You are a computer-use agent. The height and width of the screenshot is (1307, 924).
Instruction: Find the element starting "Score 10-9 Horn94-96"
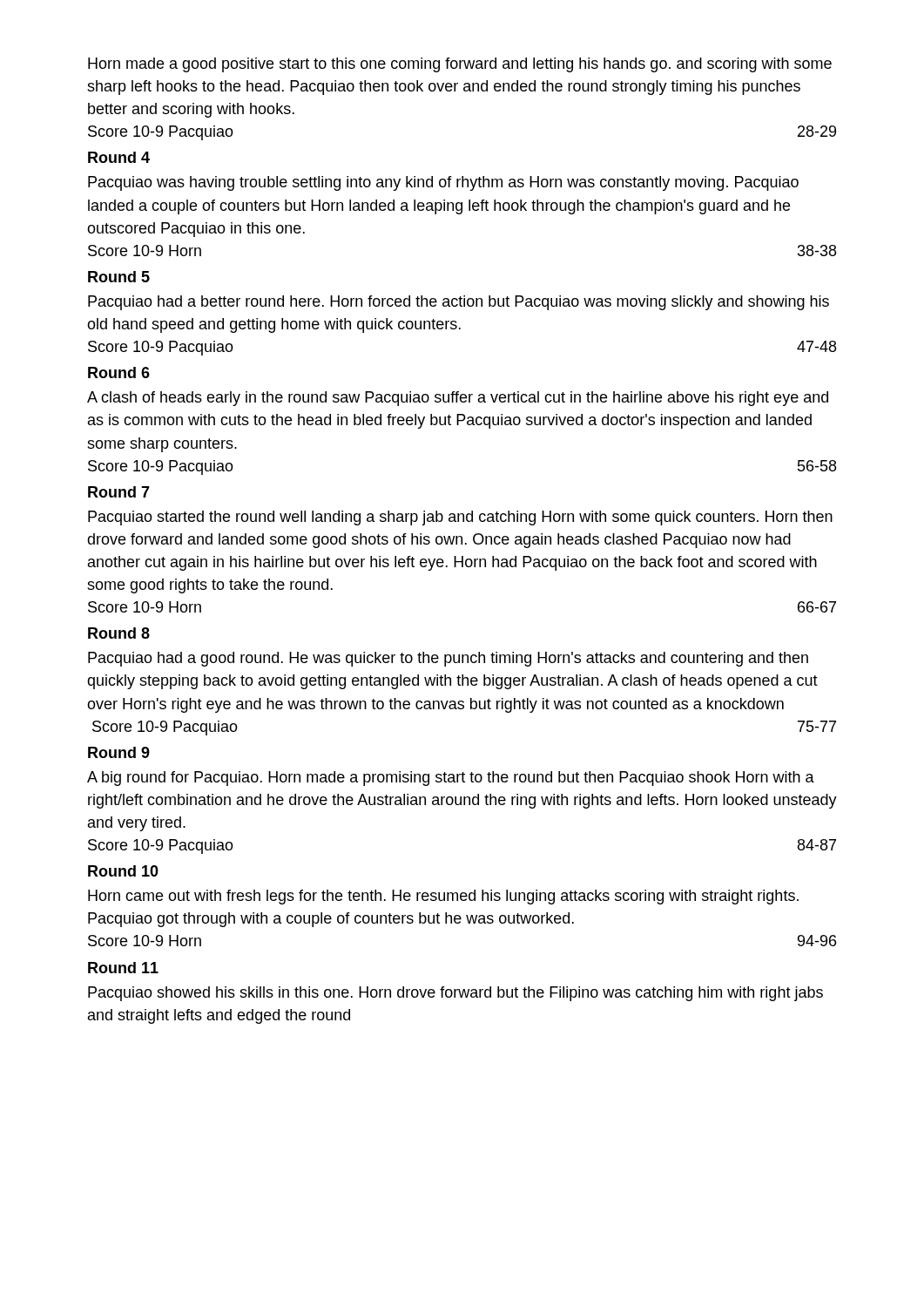[148, 941]
